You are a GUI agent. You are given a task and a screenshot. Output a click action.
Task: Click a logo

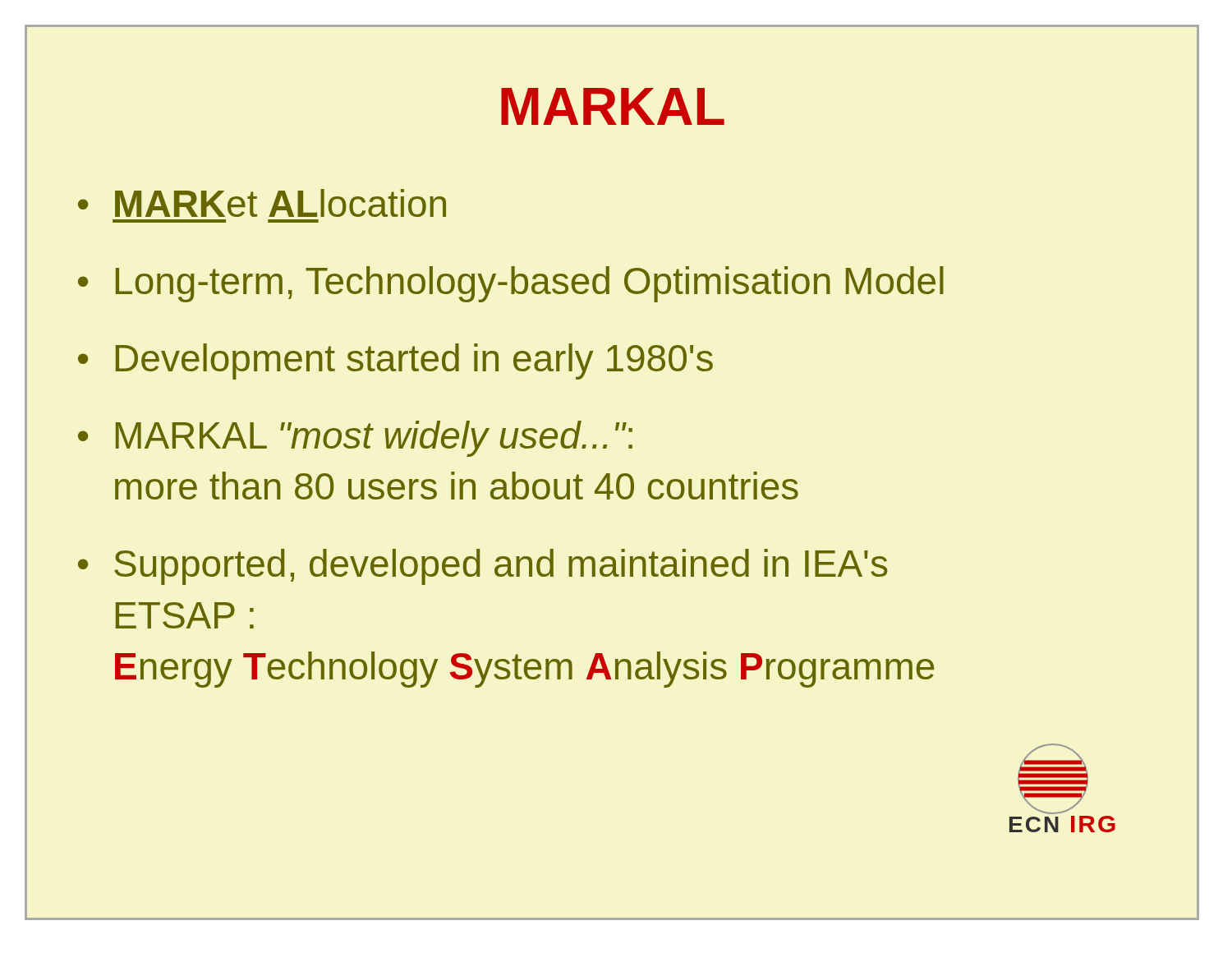tap(1073, 801)
